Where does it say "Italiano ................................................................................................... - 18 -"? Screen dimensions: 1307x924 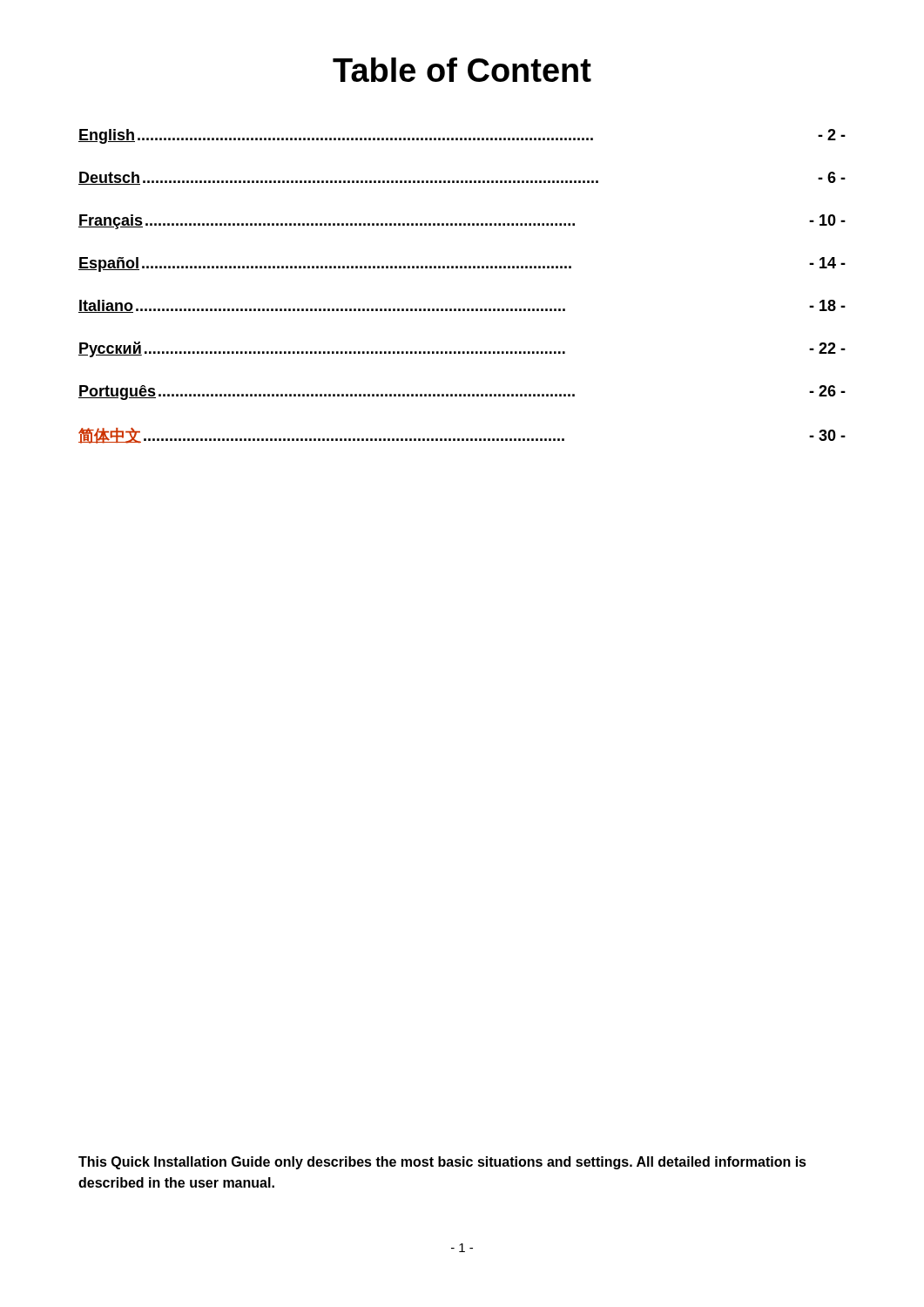tap(462, 306)
